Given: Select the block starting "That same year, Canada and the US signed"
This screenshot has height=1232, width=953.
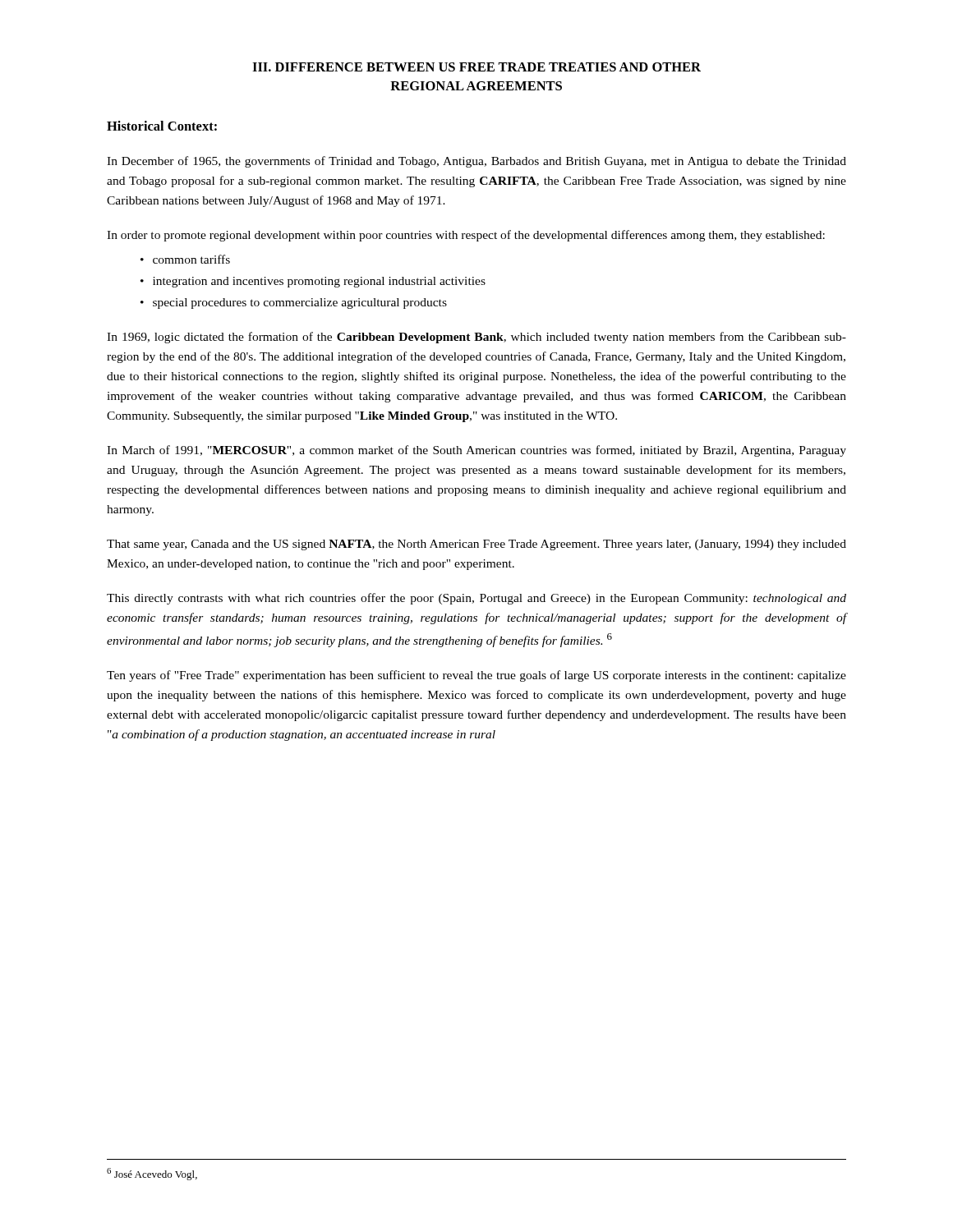Looking at the screenshot, I should pos(476,554).
